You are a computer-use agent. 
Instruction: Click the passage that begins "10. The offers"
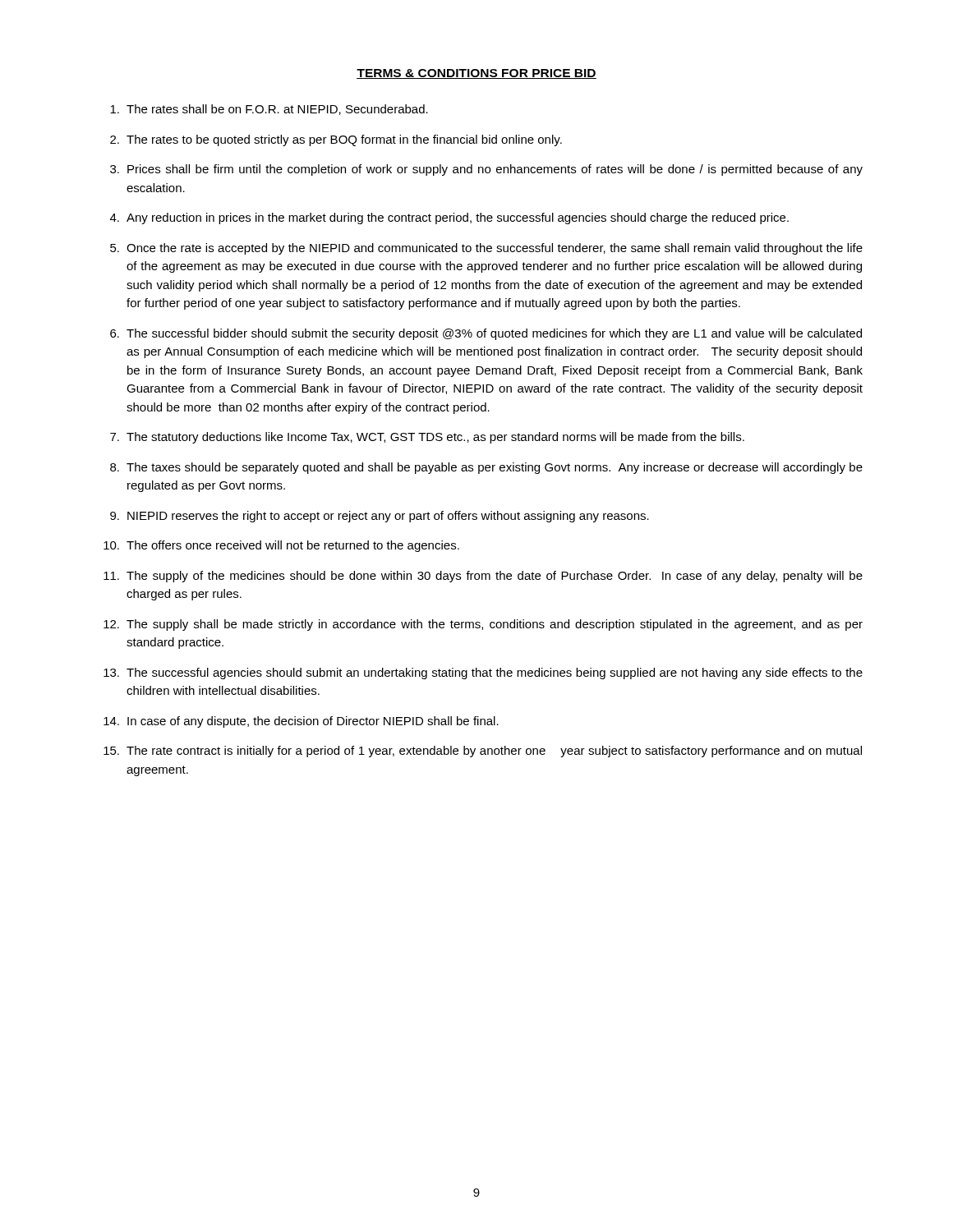pos(281,546)
